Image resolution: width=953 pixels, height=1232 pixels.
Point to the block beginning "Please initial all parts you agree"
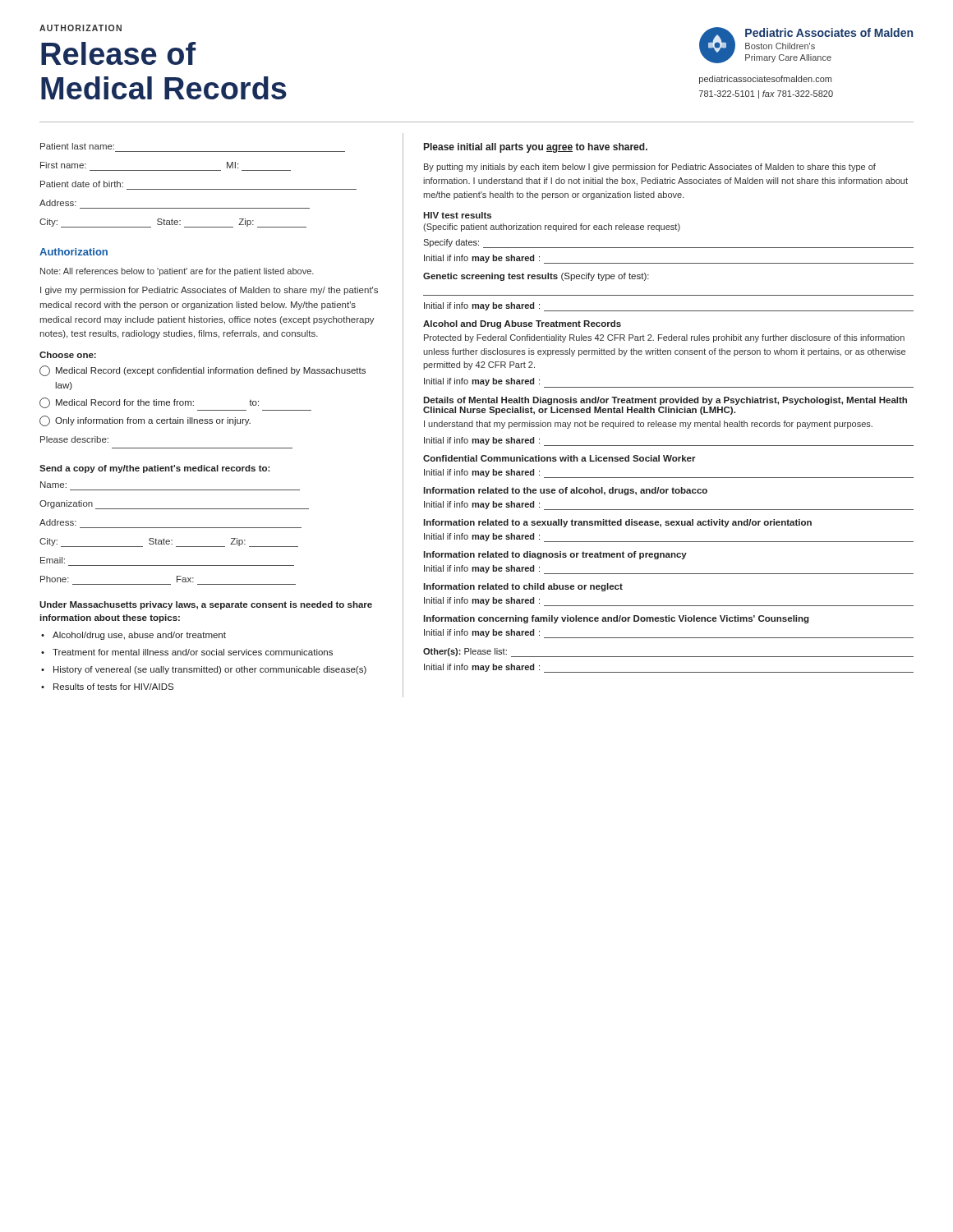(535, 147)
